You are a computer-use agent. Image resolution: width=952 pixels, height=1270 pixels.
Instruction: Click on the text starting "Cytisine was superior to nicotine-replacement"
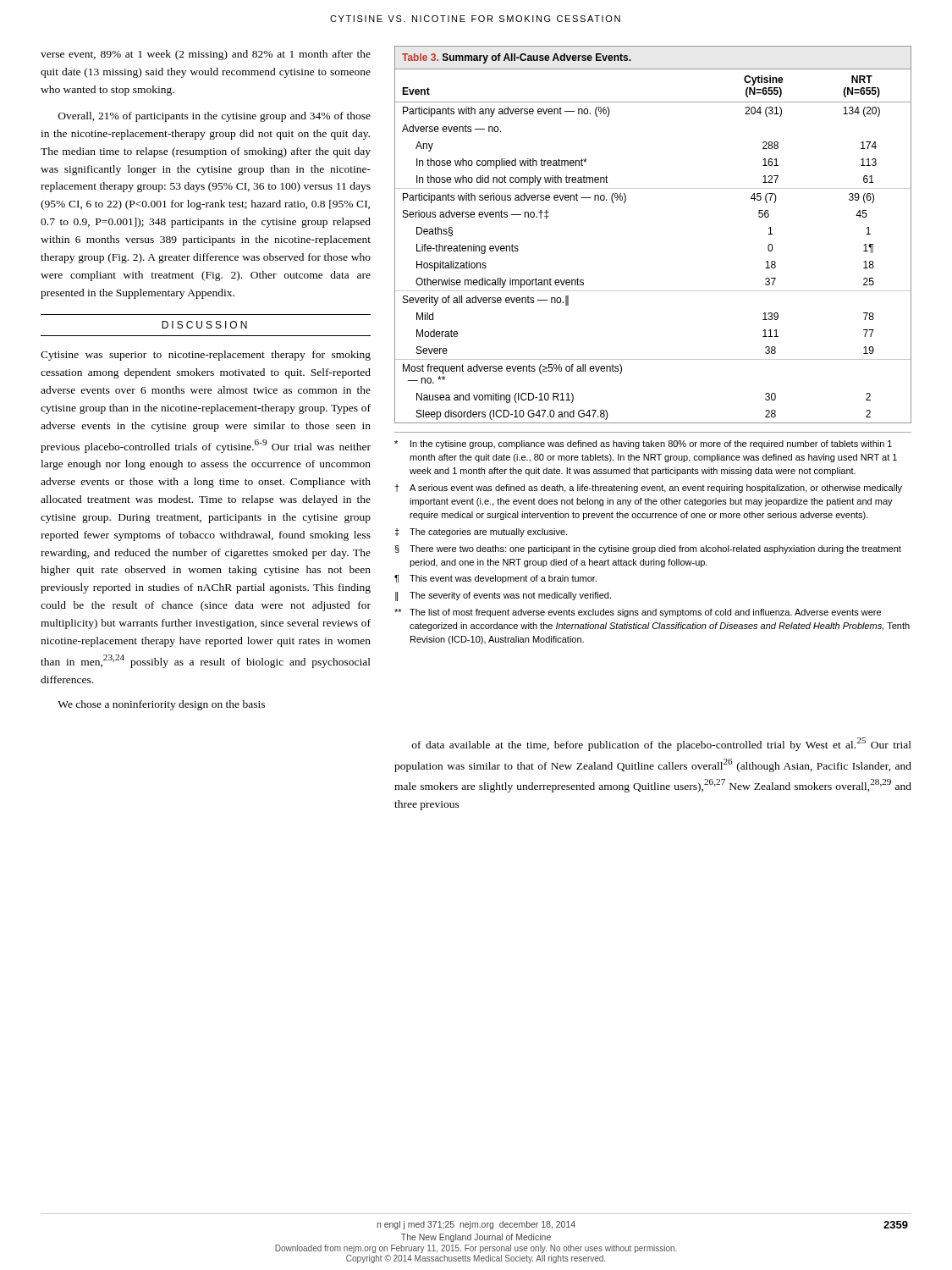(206, 530)
